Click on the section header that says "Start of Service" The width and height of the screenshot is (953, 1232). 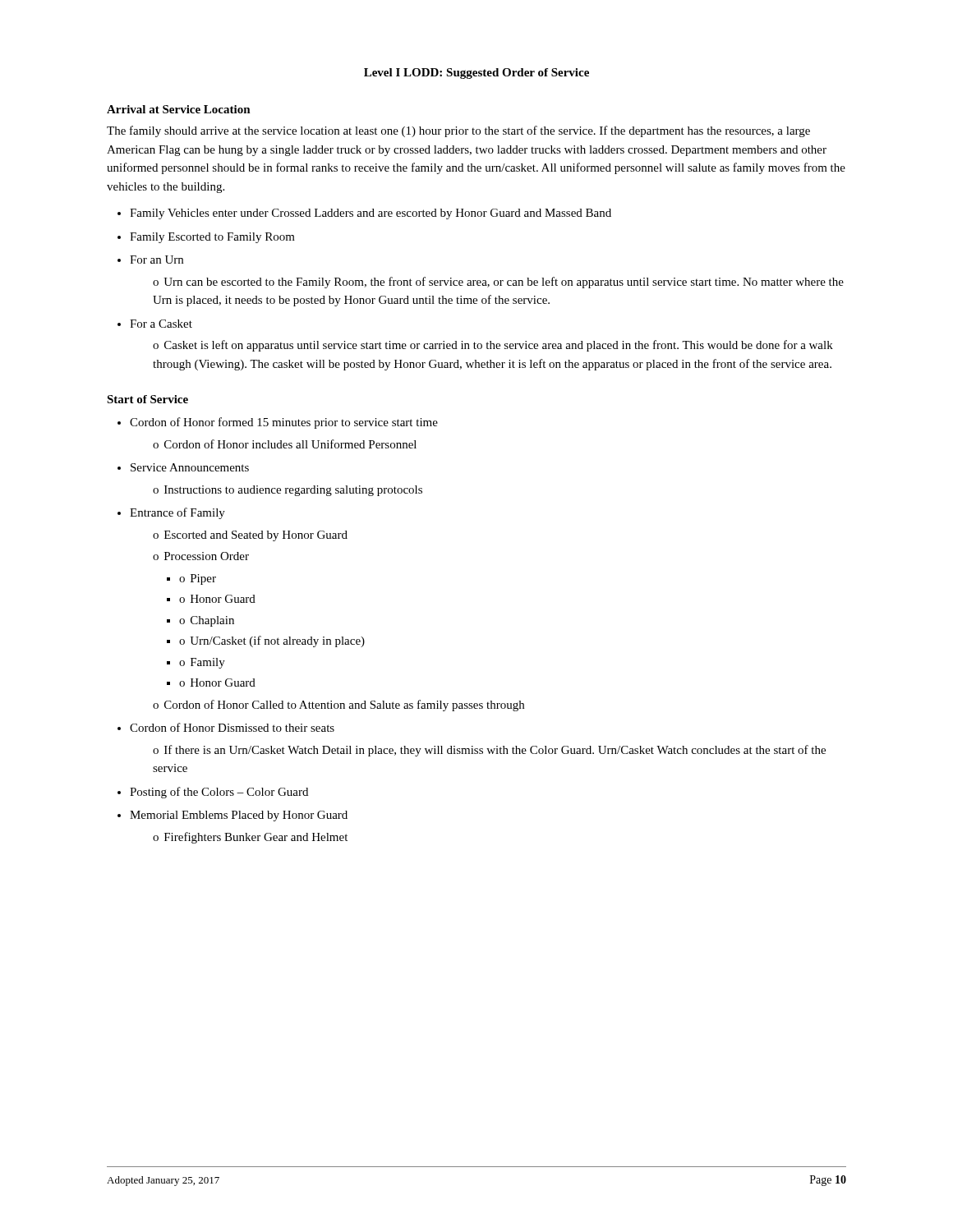[x=148, y=399]
